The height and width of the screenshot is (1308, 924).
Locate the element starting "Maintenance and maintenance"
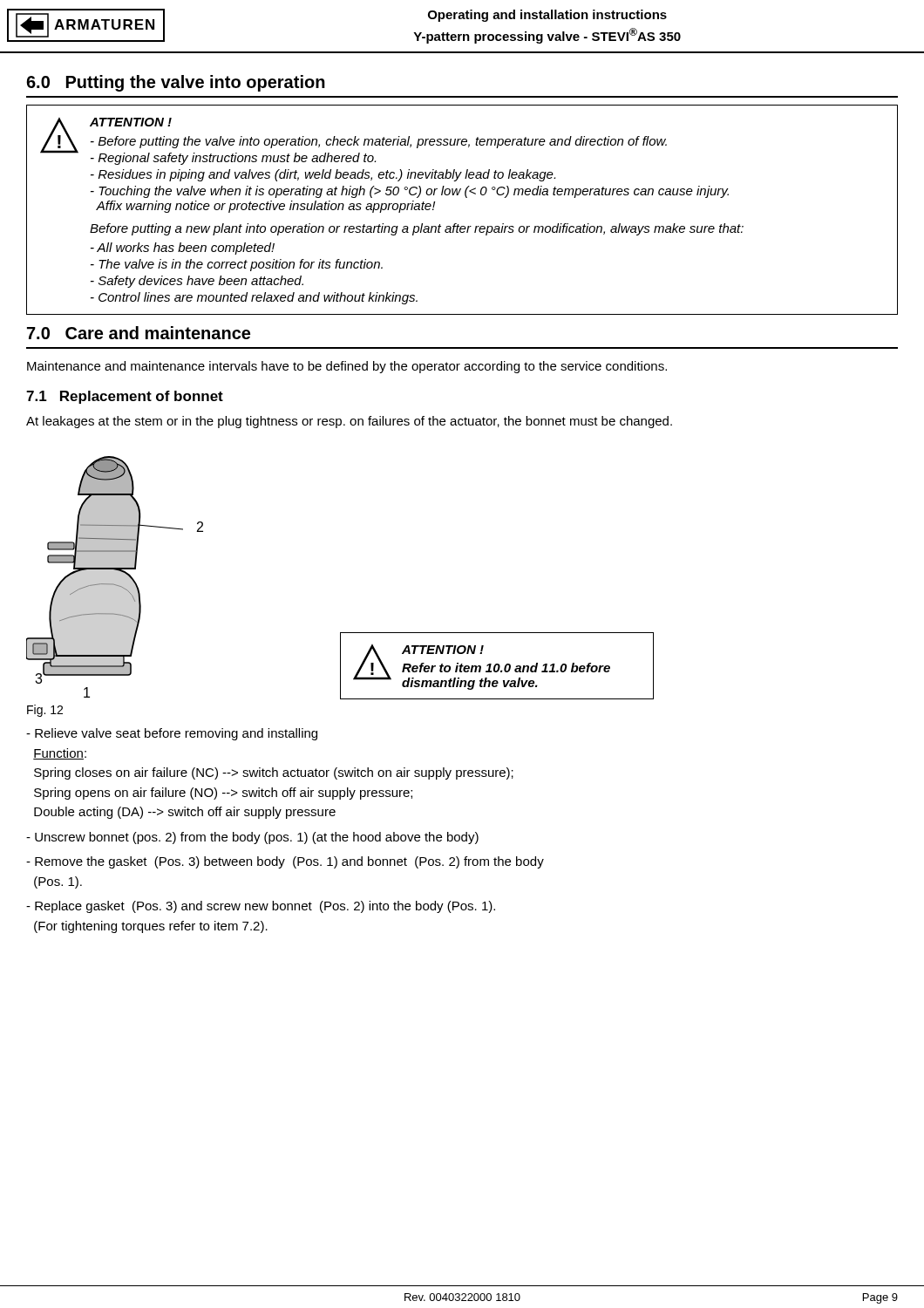pos(347,365)
